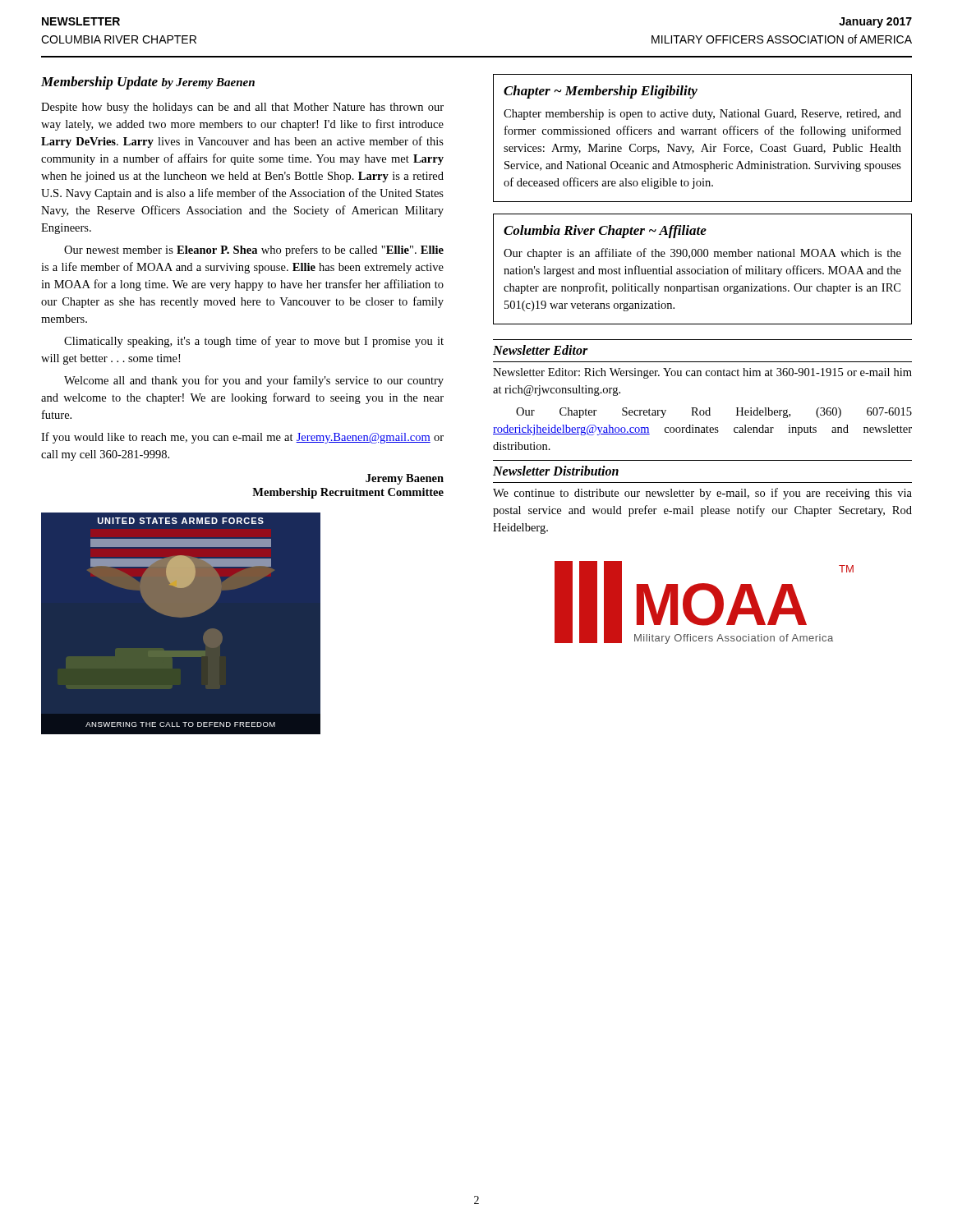The image size is (953, 1232).
Task: Locate the section header that reads "Chapter ~ Membership Eligibility Chapter membership"
Action: tap(702, 137)
